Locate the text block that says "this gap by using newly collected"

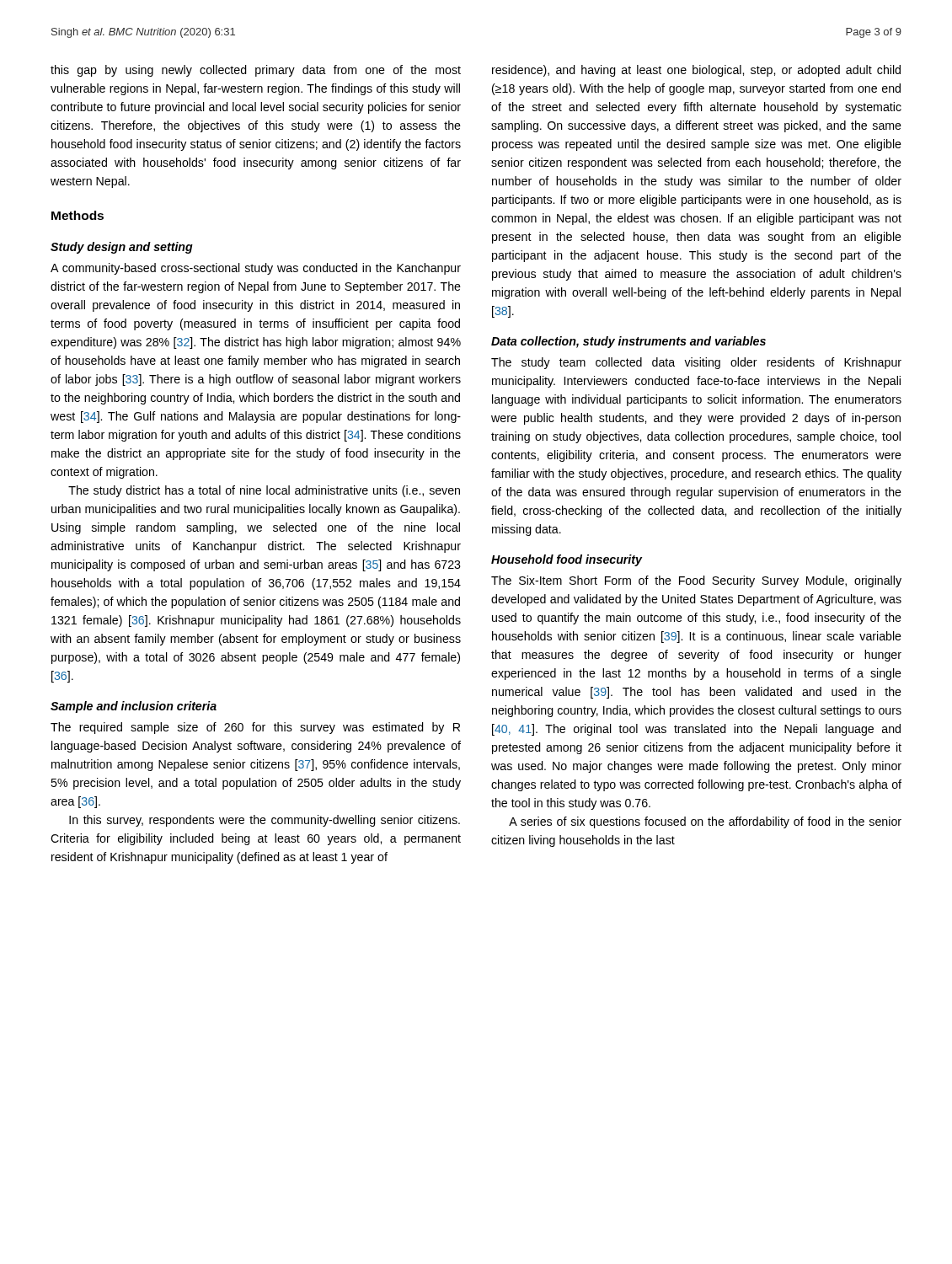[256, 126]
